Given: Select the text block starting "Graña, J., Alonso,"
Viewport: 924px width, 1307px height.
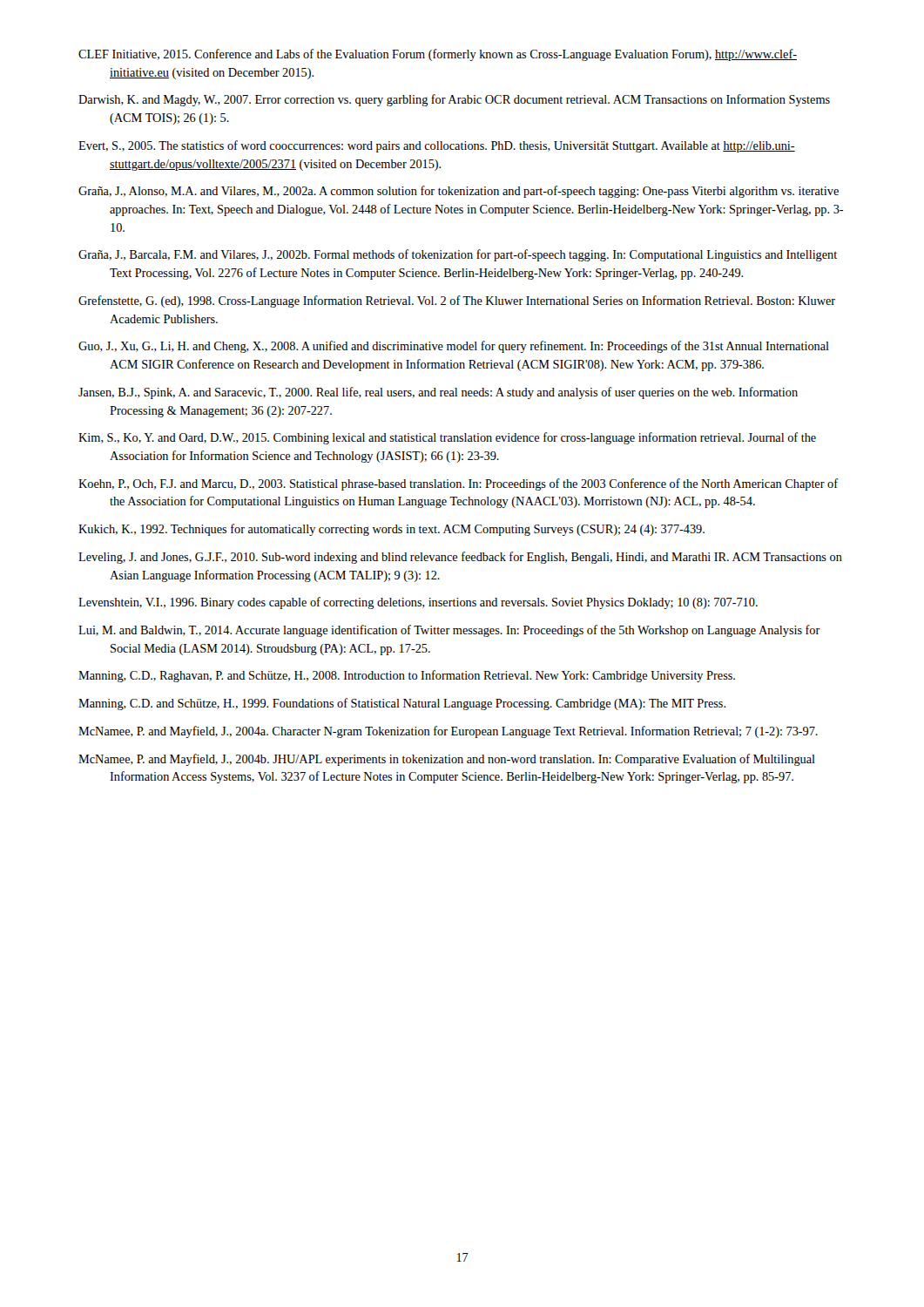Looking at the screenshot, I should [461, 209].
